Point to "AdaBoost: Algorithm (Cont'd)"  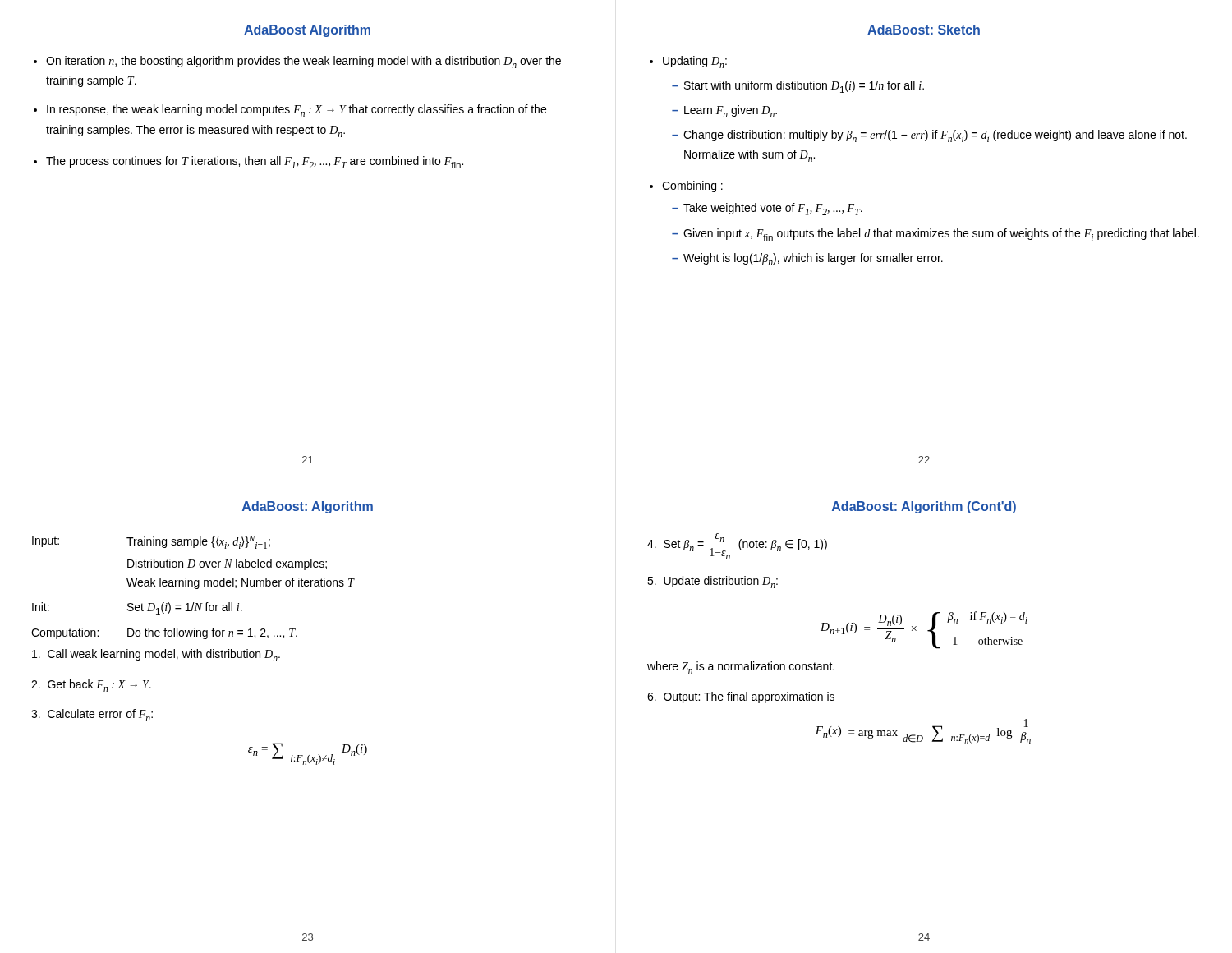[924, 506]
